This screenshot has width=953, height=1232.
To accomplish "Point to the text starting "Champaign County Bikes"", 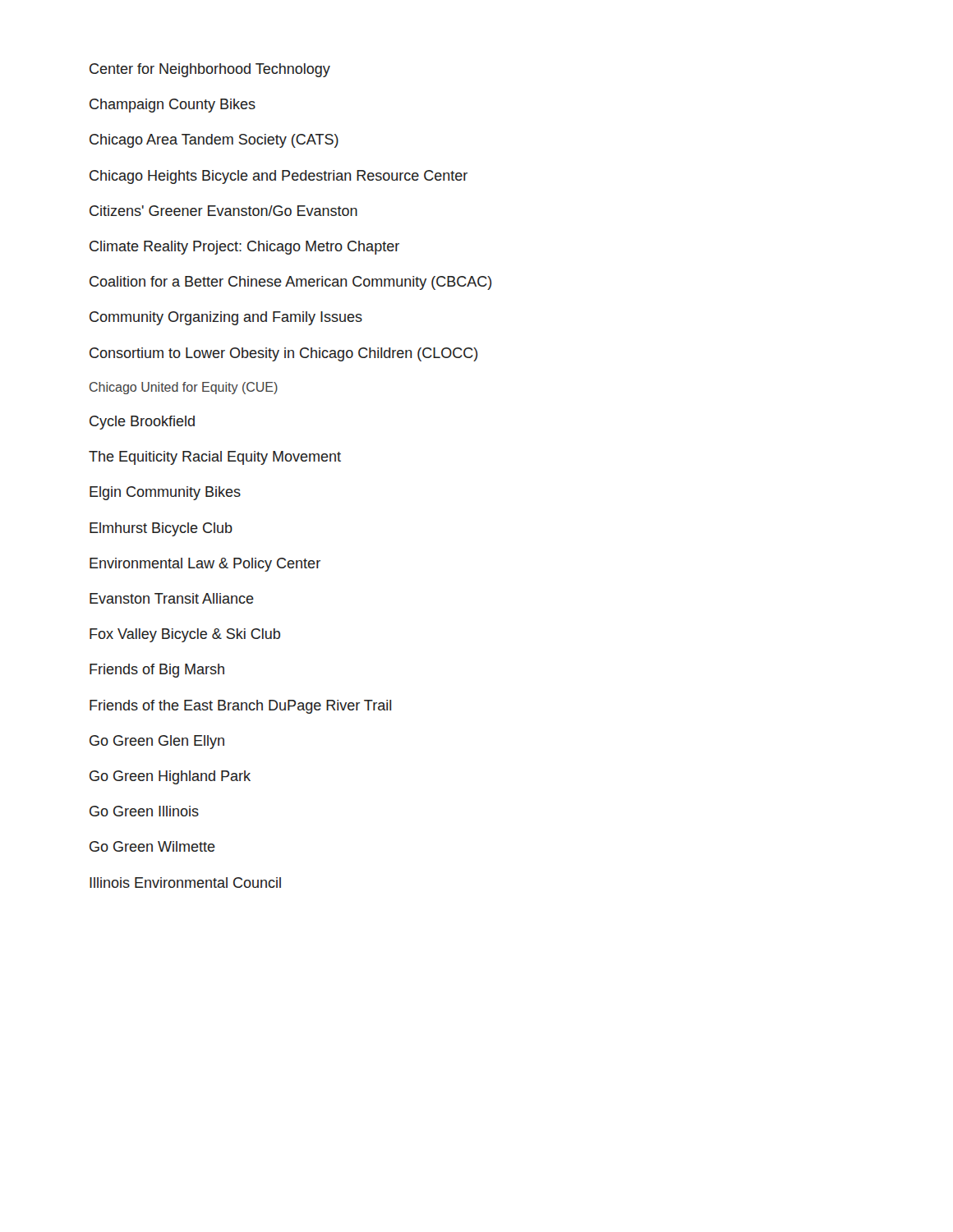I will [x=172, y=104].
